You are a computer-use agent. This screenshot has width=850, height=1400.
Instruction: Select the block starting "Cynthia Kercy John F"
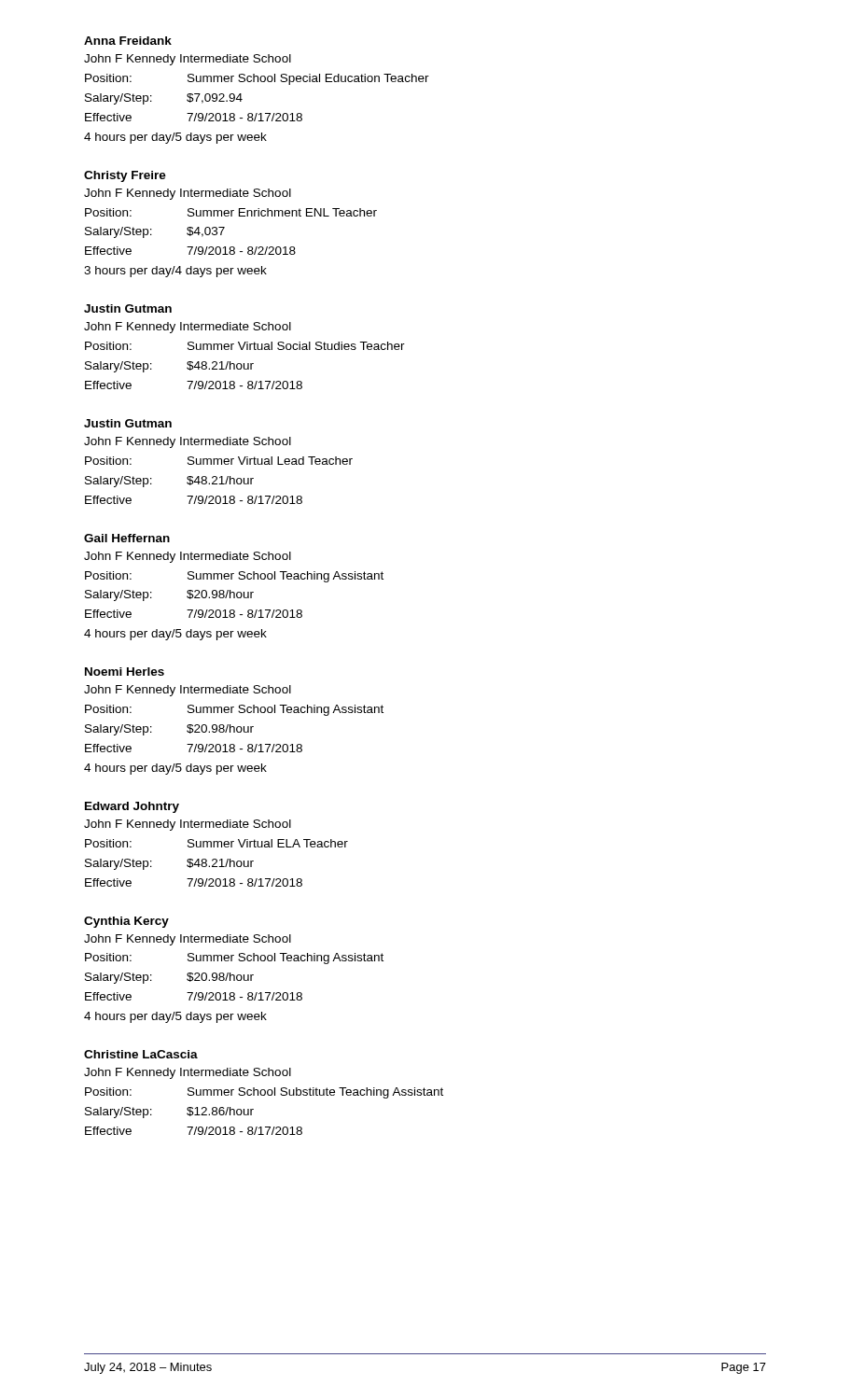pos(126,922)
